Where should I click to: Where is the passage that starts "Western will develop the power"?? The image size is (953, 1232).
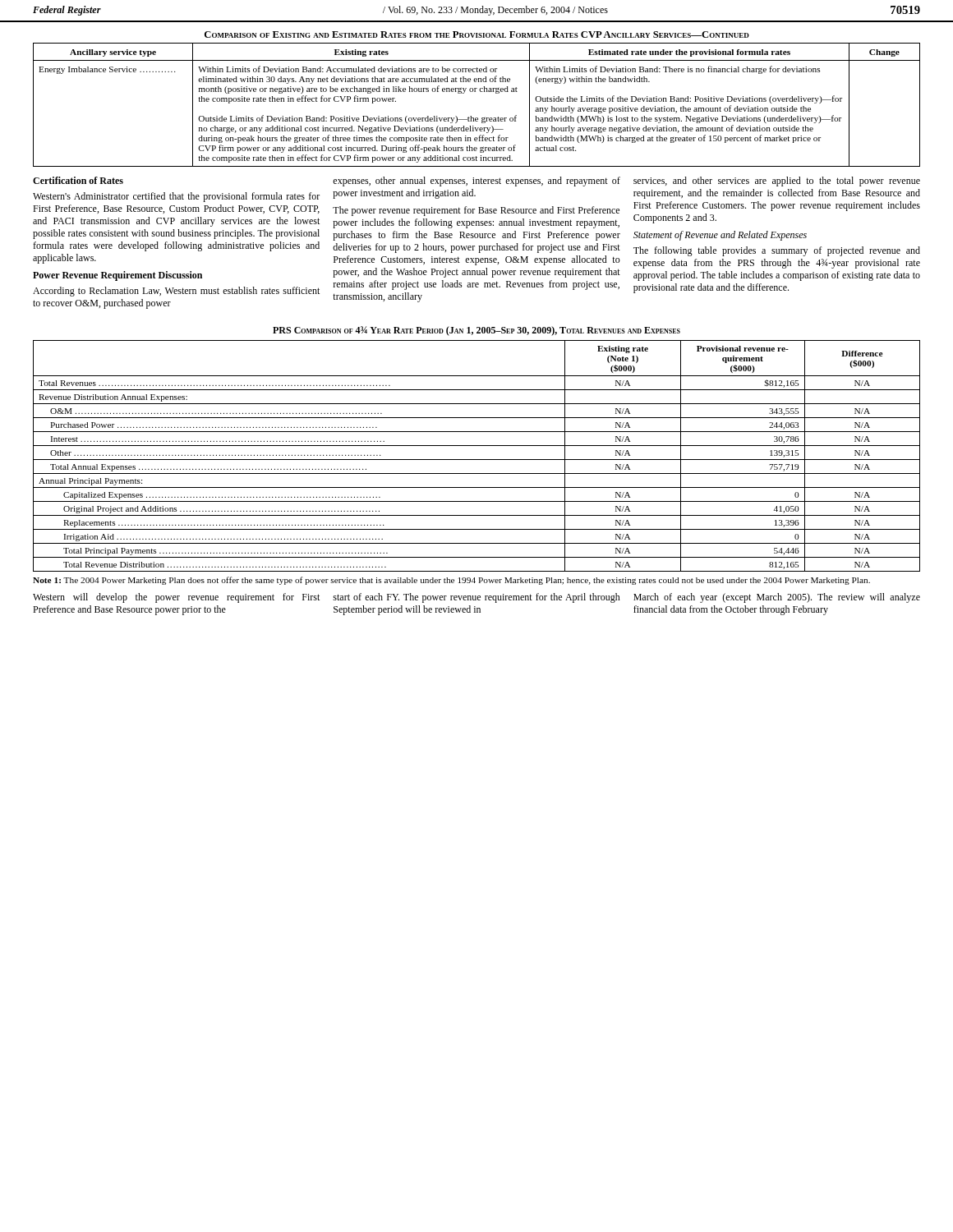pos(176,603)
